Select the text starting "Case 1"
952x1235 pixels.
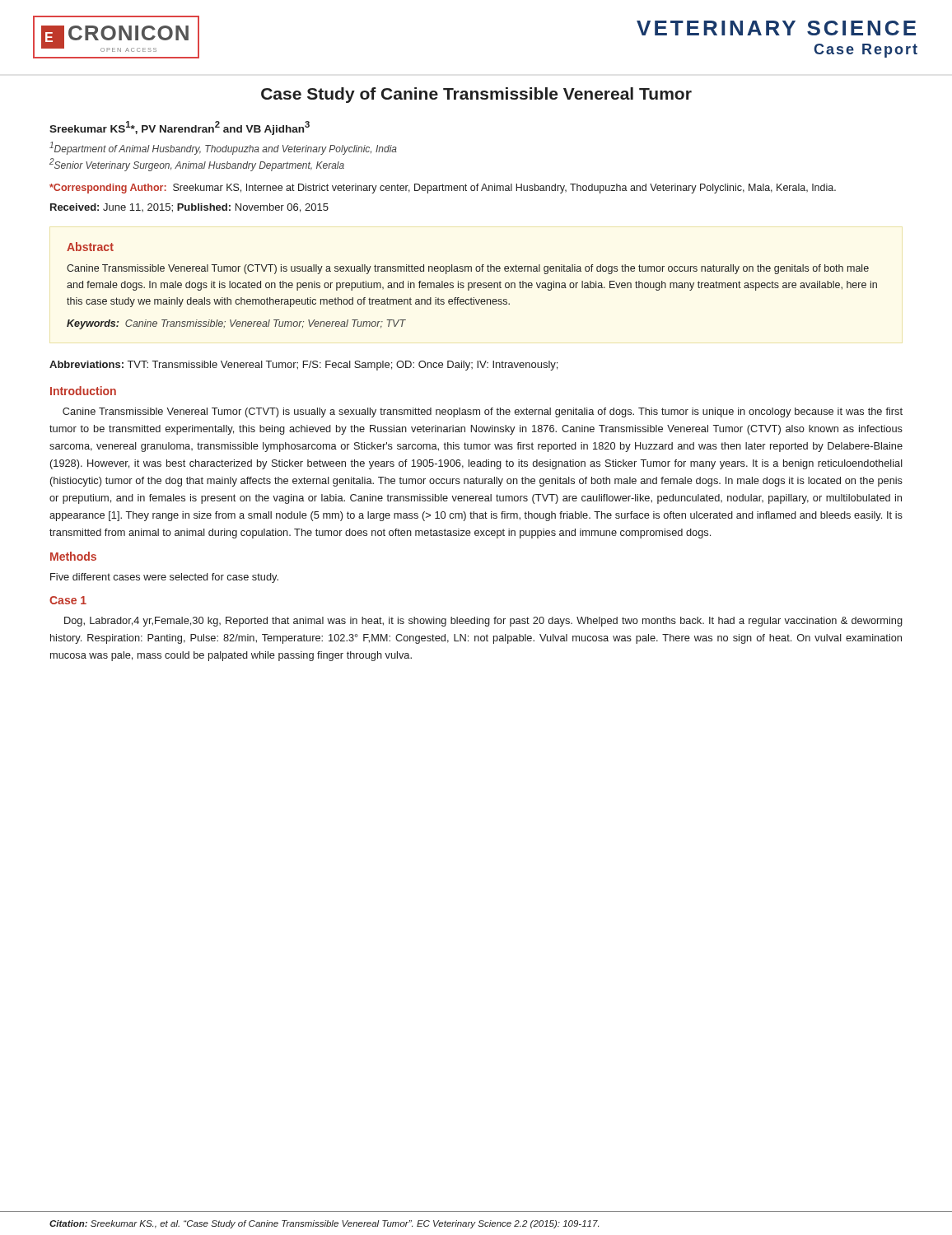pos(68,600)
